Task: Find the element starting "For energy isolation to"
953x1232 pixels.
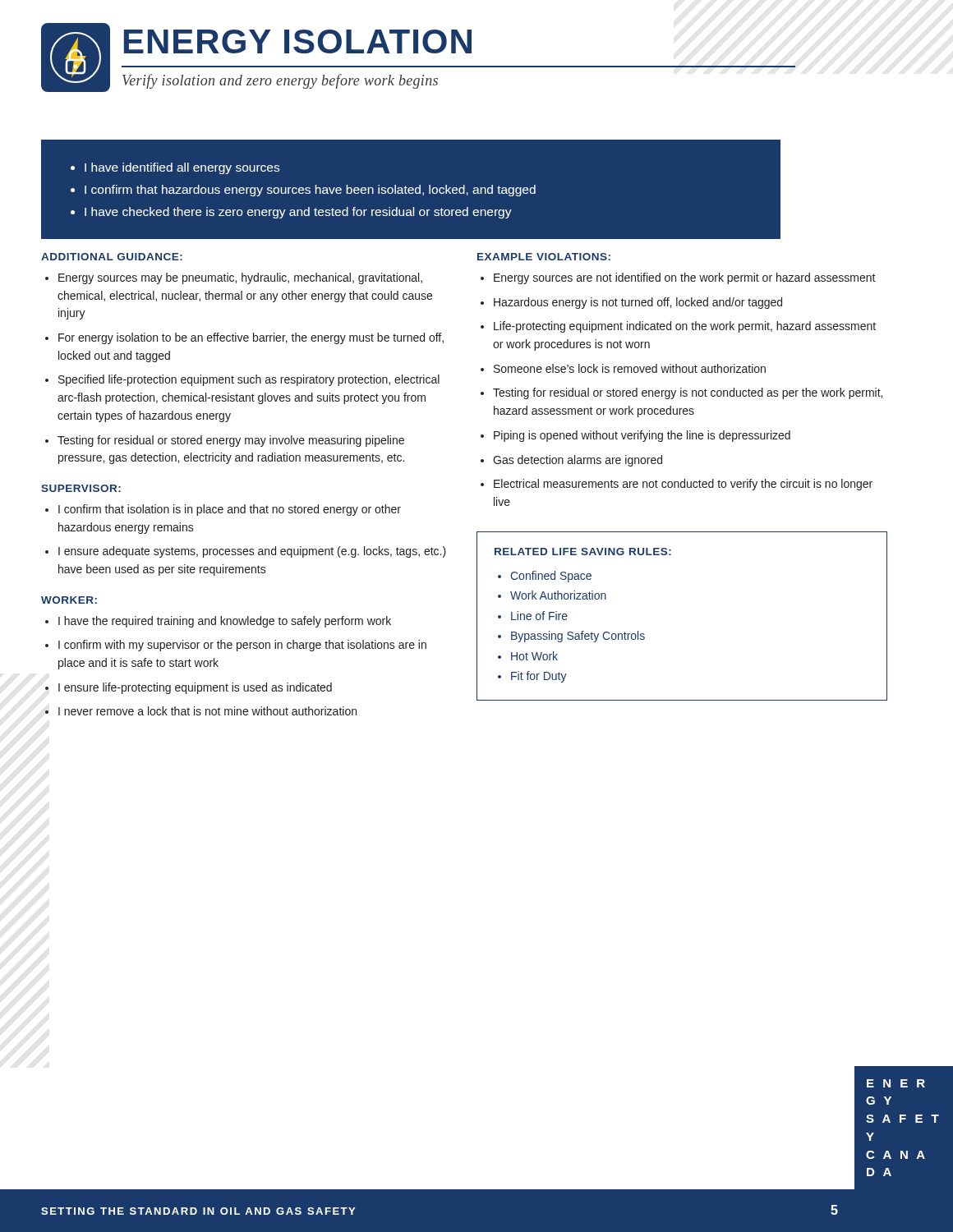Action: click(251, 346)
